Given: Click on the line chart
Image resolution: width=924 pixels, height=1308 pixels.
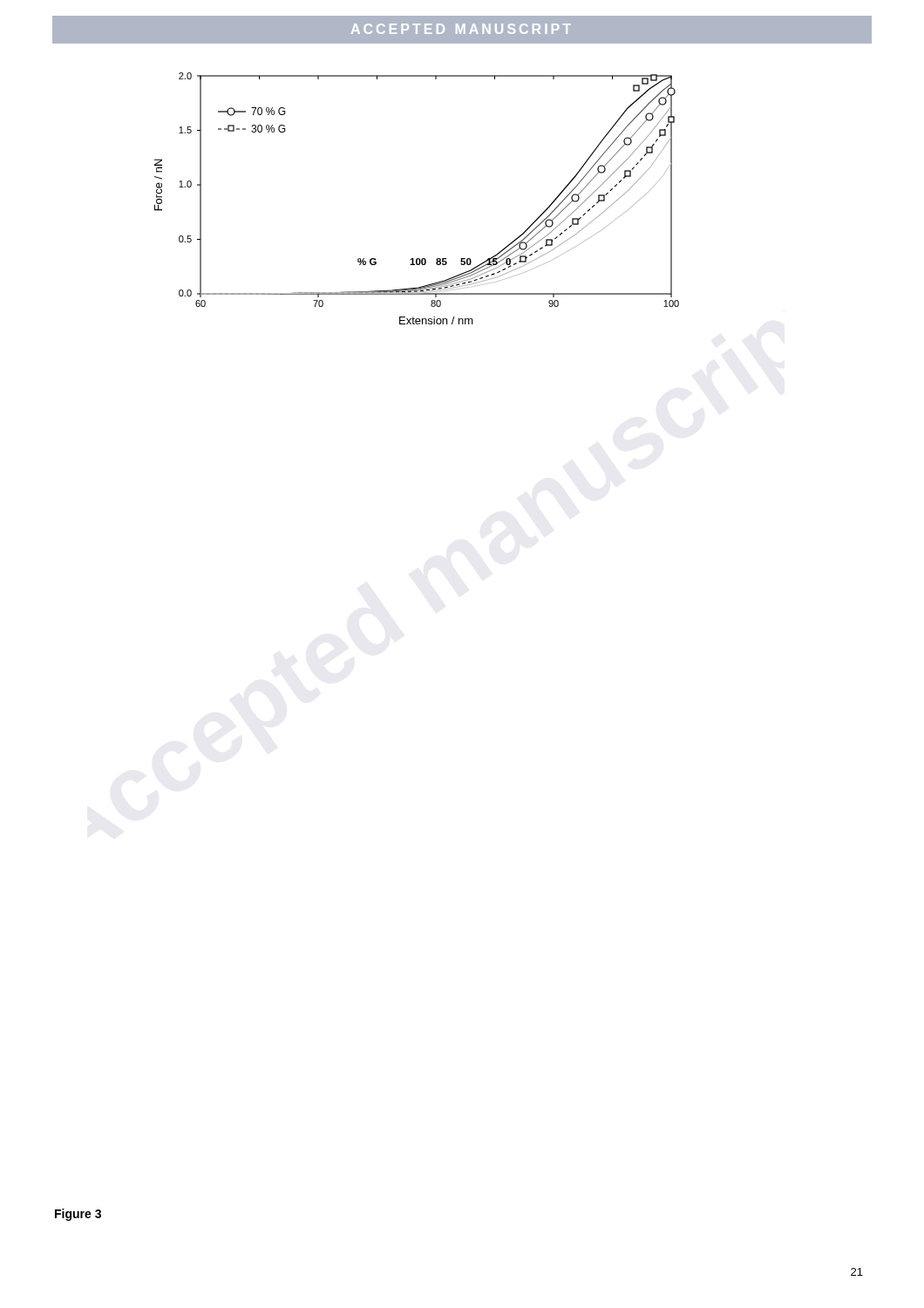Looking at the screenshot, I should pos(418,202).
